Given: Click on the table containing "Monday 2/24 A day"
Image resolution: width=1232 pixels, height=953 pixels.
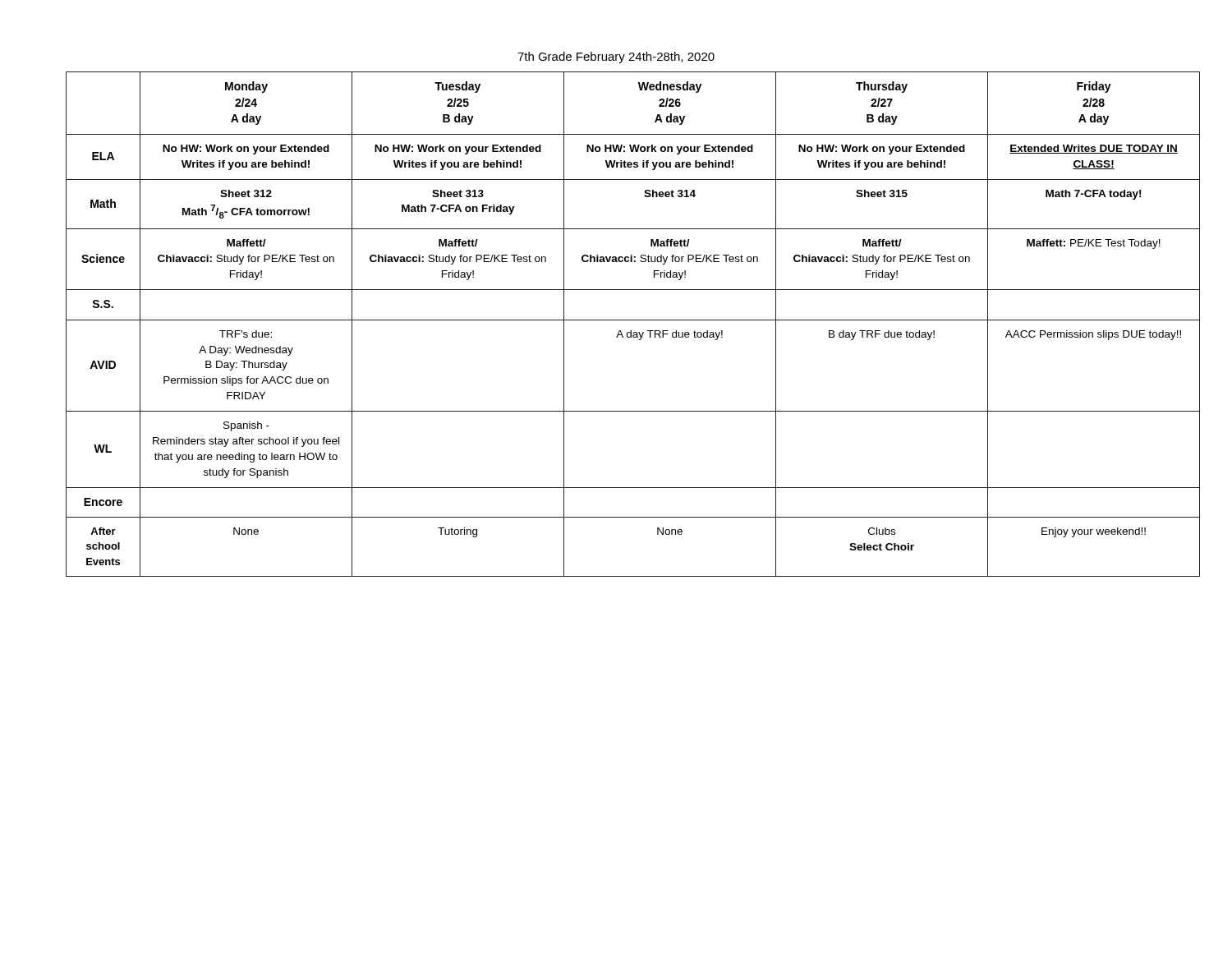Looking at the screenshot, I should [x=616, y=324].
